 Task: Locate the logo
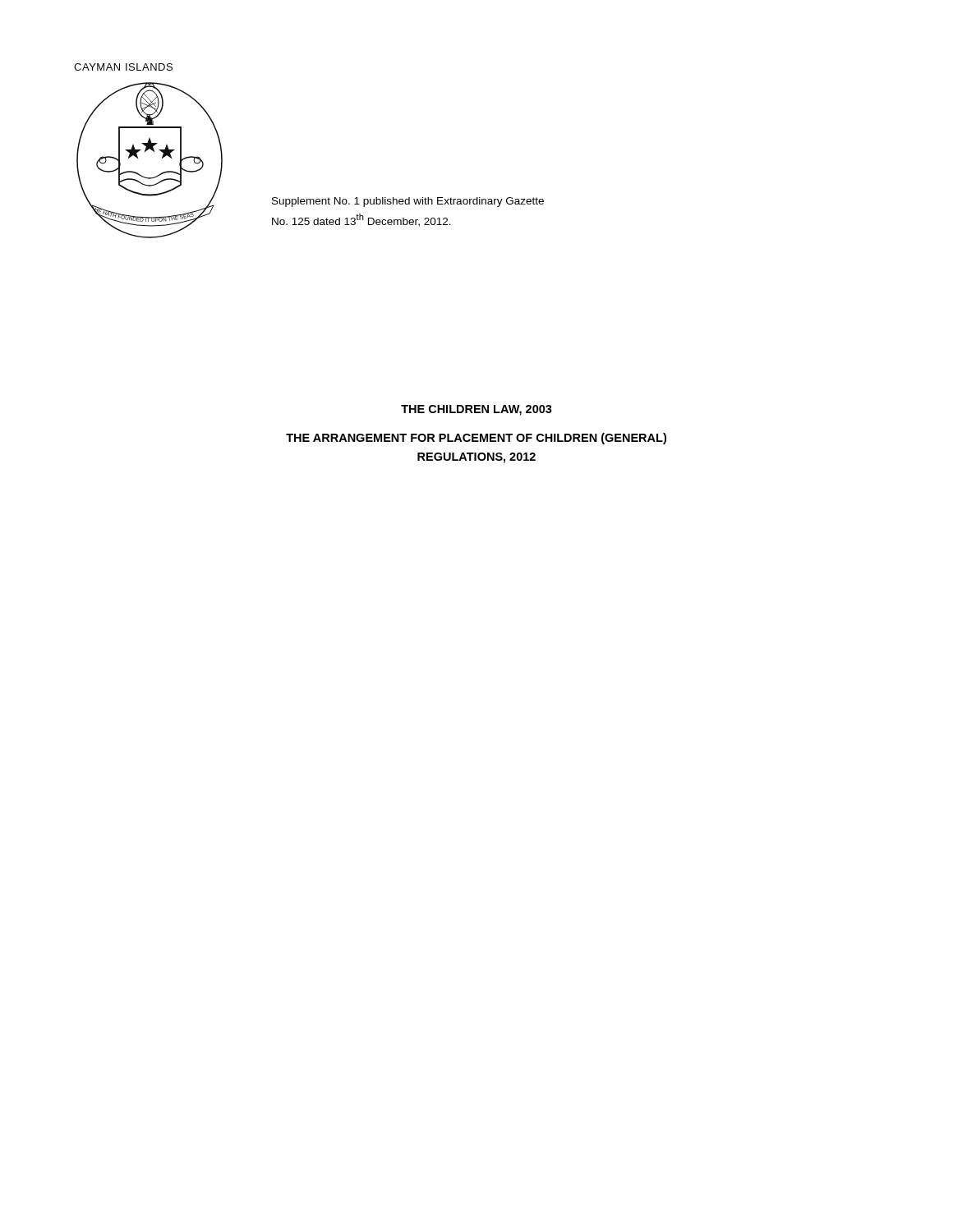click(x=150, y=160)
